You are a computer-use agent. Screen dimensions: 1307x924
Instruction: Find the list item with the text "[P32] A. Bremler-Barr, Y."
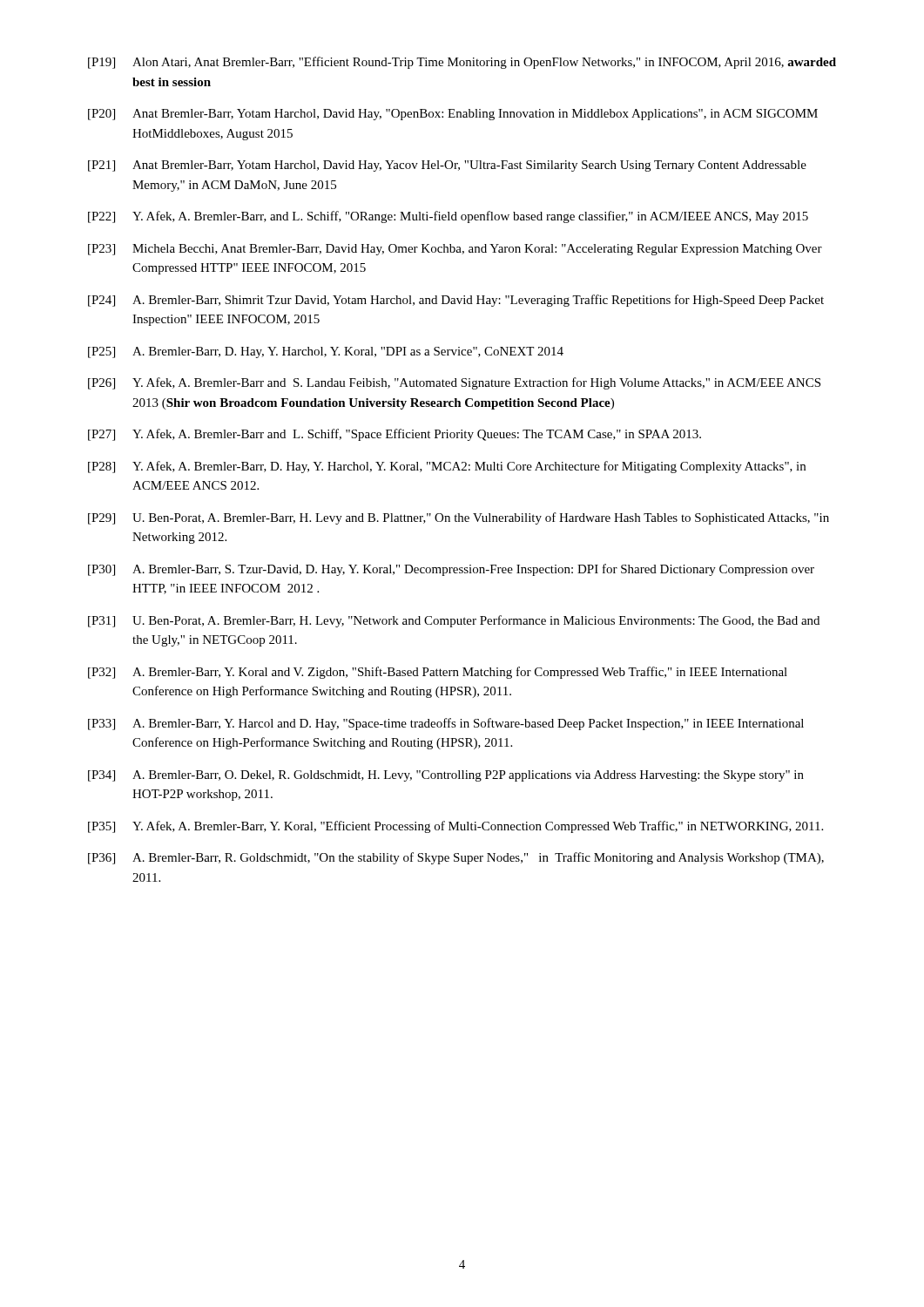(462, 681)
